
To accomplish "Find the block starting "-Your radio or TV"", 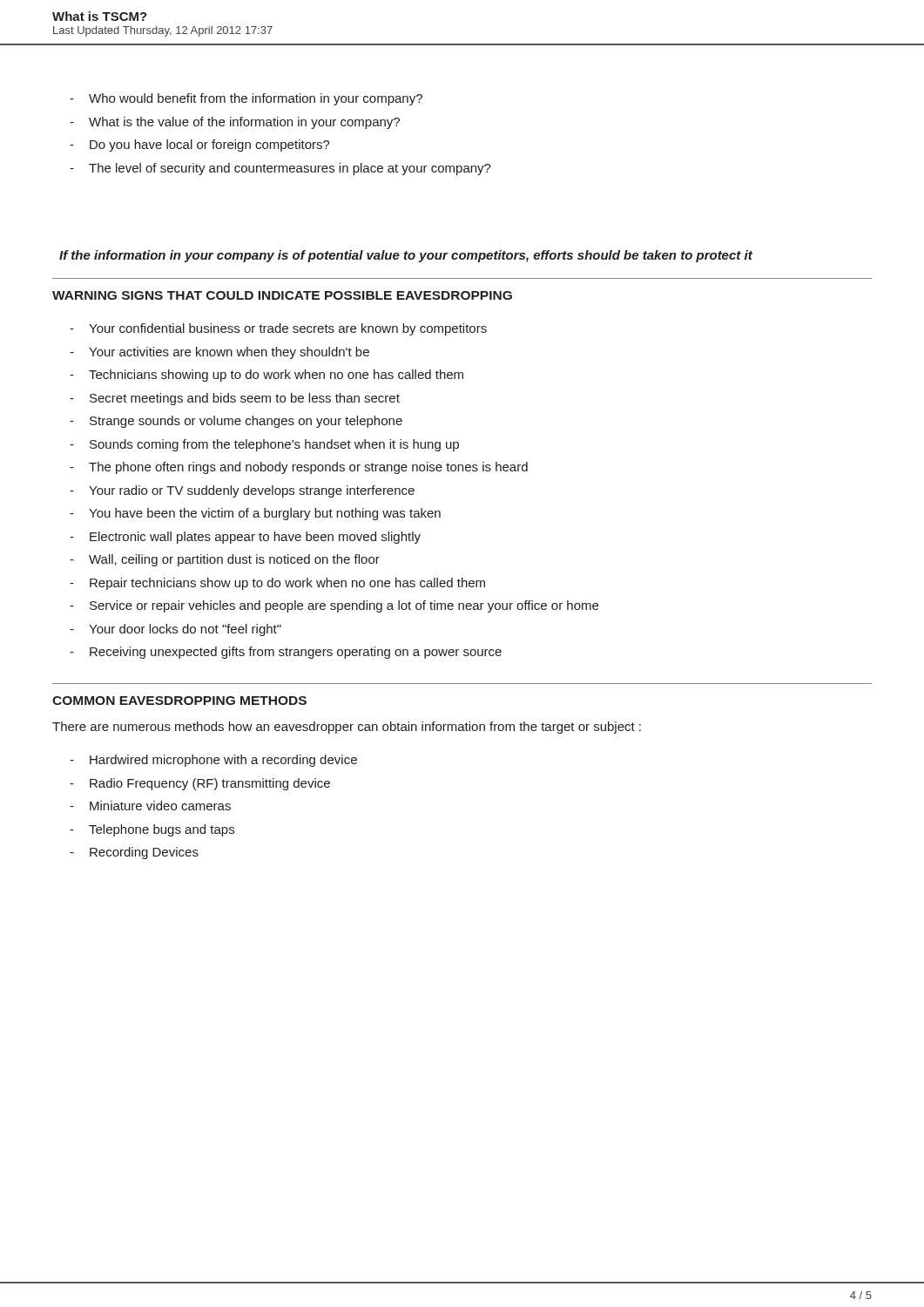I will tap(242, 490).
